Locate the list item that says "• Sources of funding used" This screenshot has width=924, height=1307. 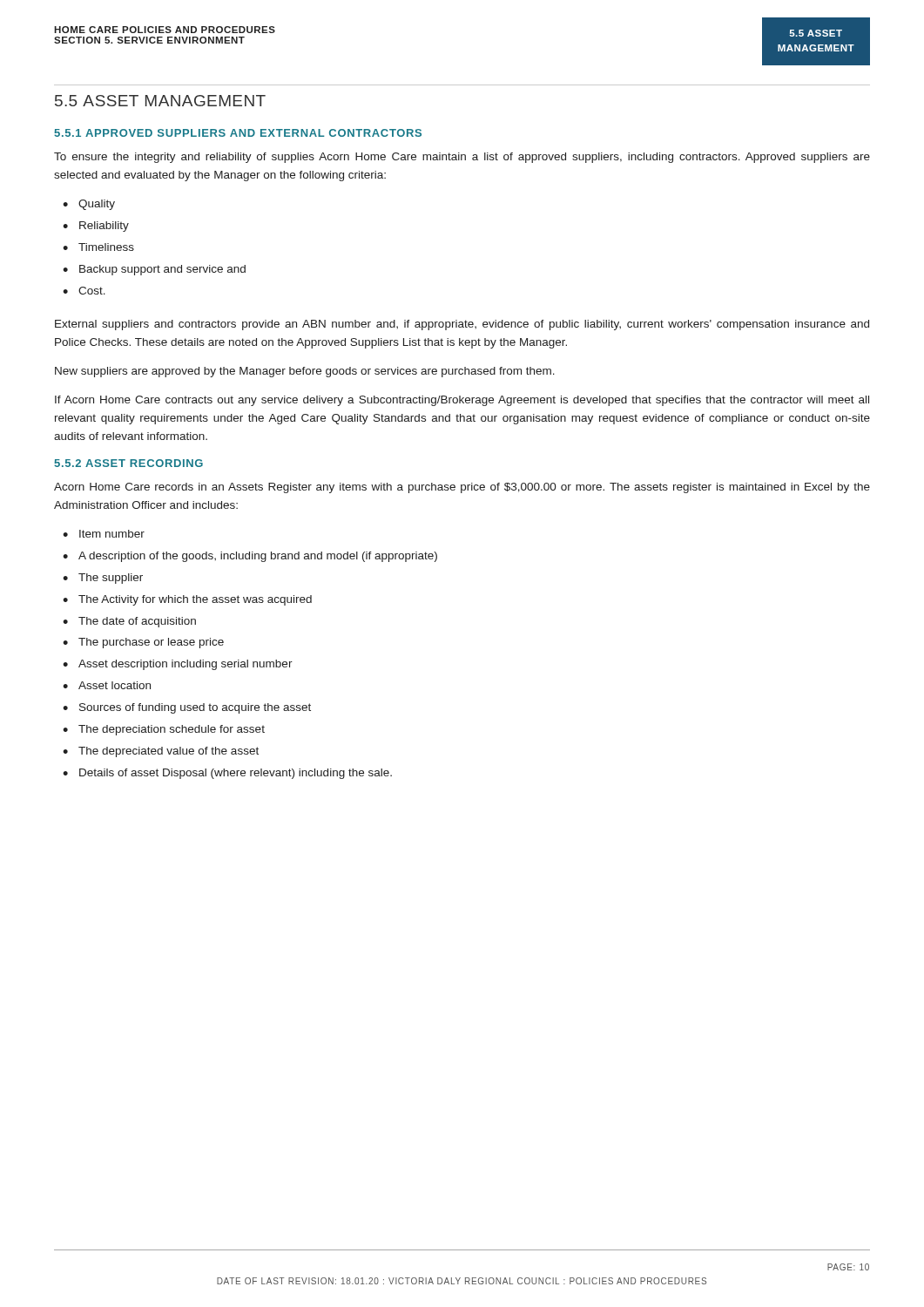pyautogui.click(x=187, y=708)
